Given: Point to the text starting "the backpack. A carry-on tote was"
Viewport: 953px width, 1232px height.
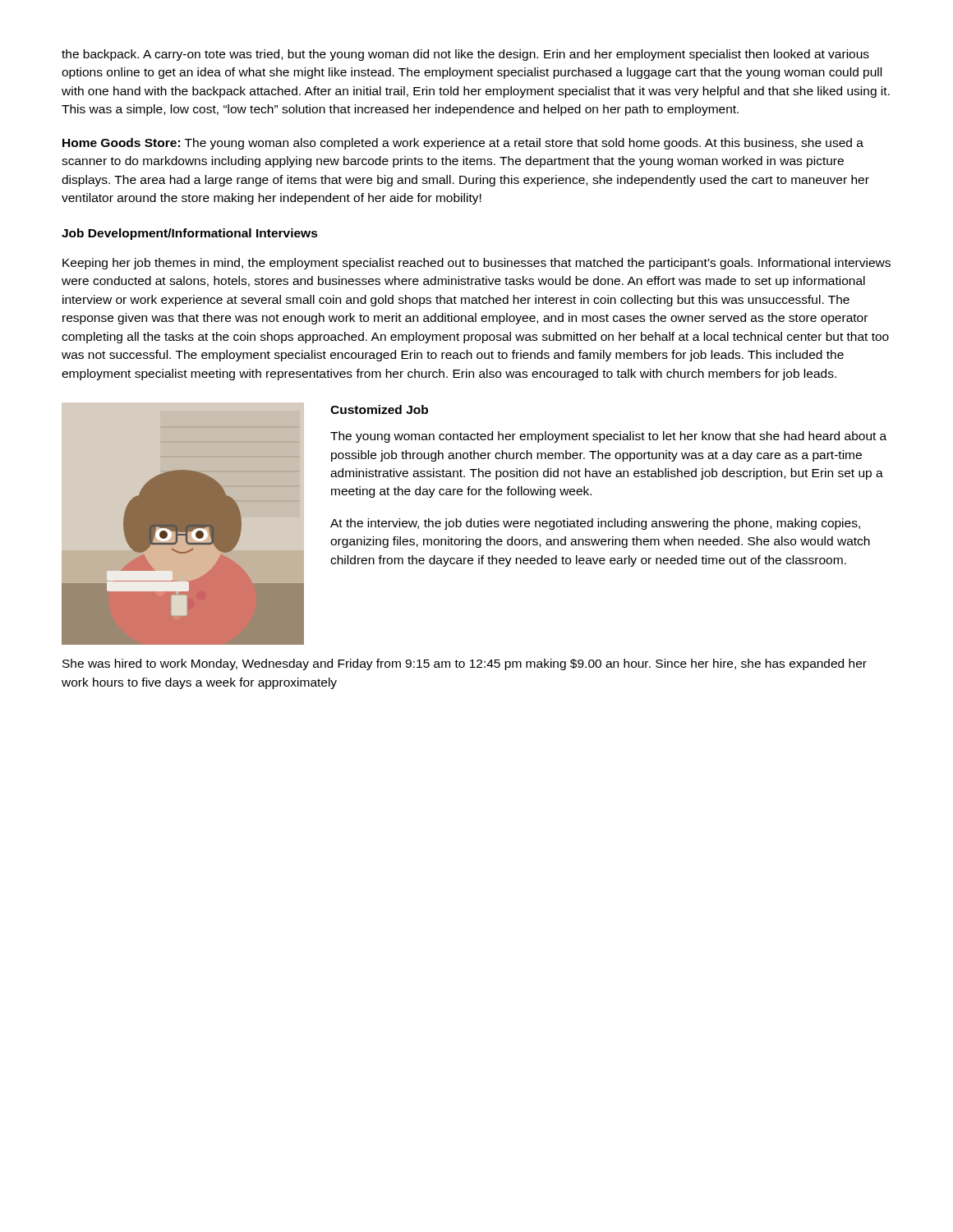Looking at the screenshot, I should click(476, 81).
